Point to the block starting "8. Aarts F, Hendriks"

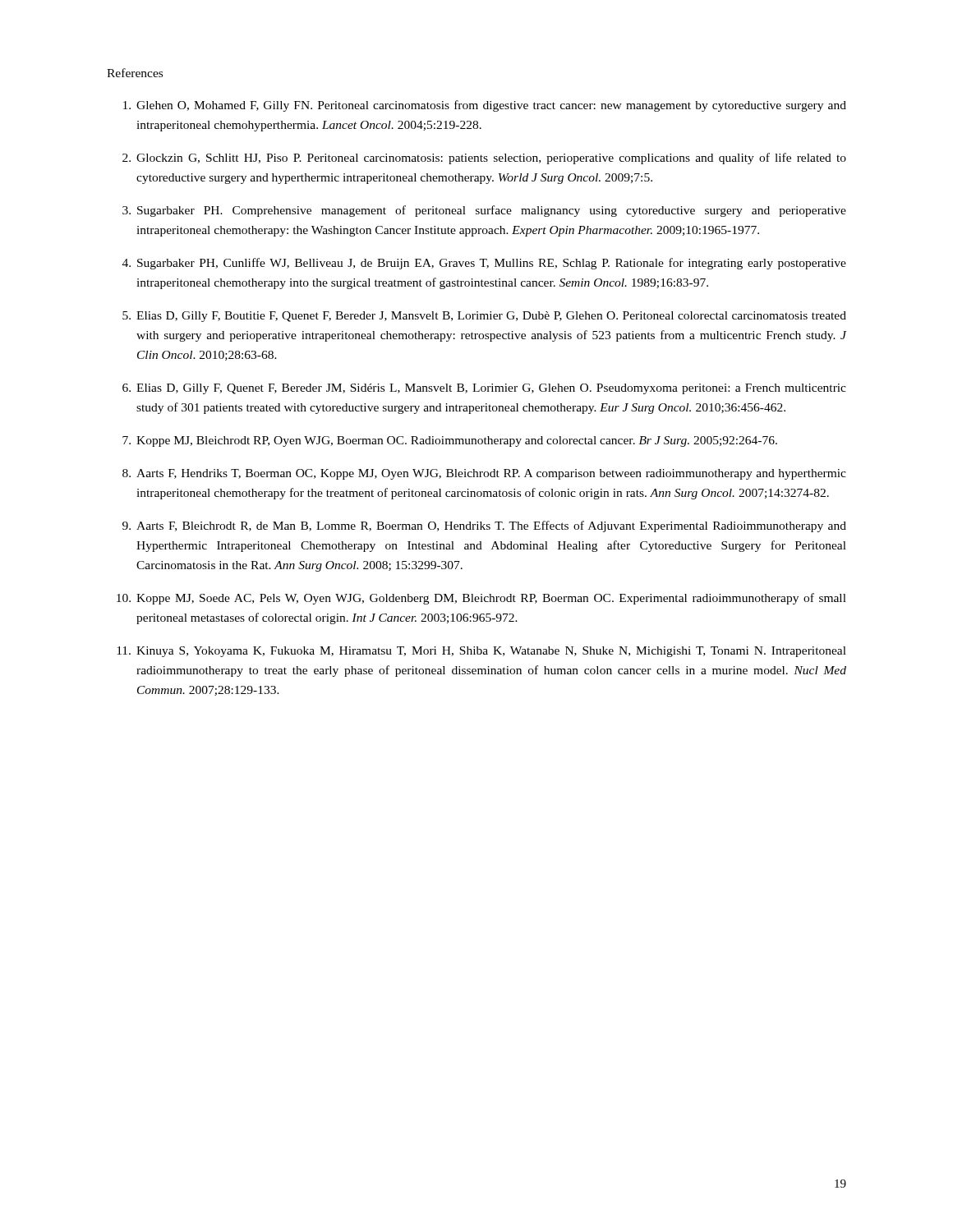click(x=476, y=483)
